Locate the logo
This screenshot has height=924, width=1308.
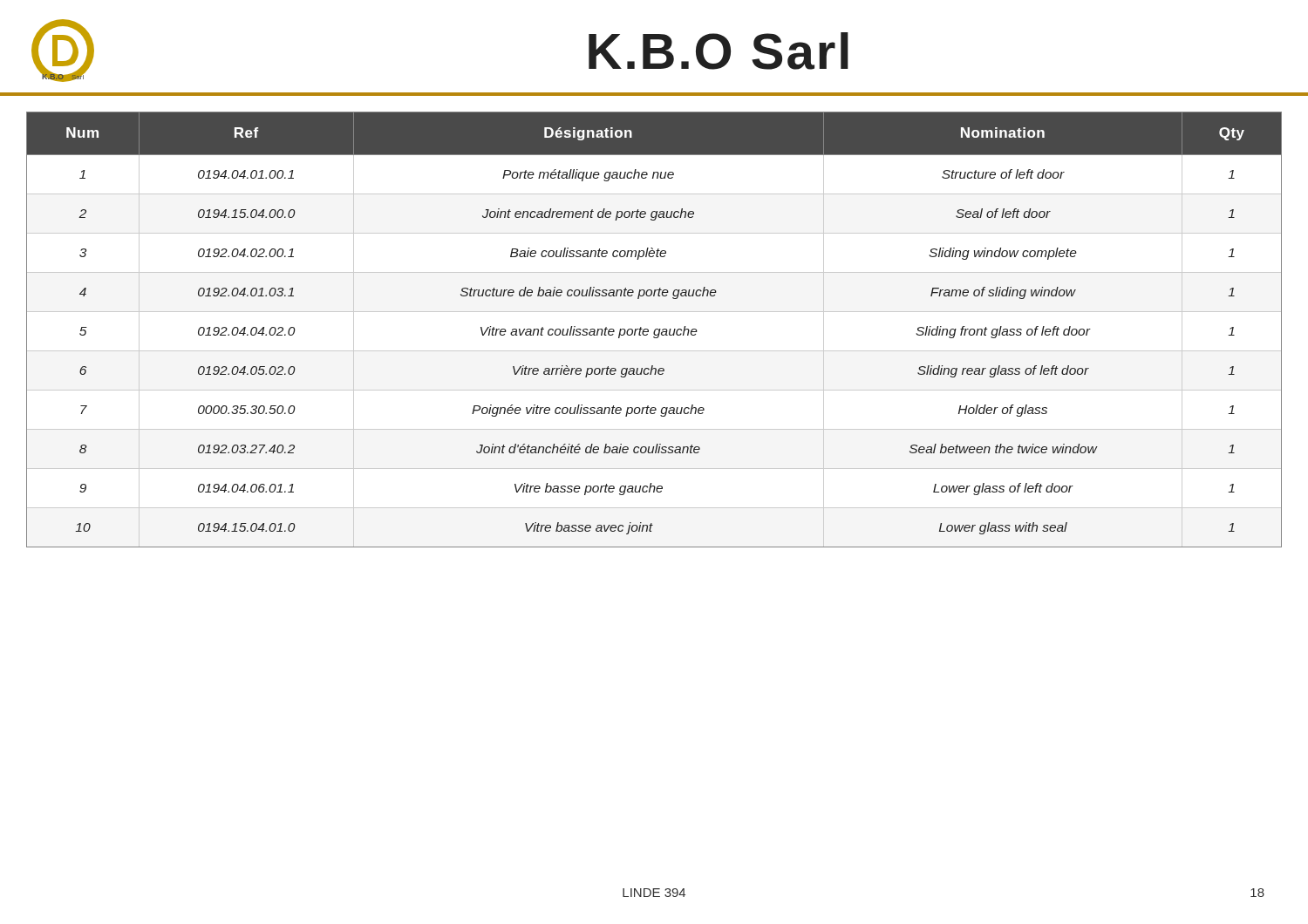tap(96, 51)
